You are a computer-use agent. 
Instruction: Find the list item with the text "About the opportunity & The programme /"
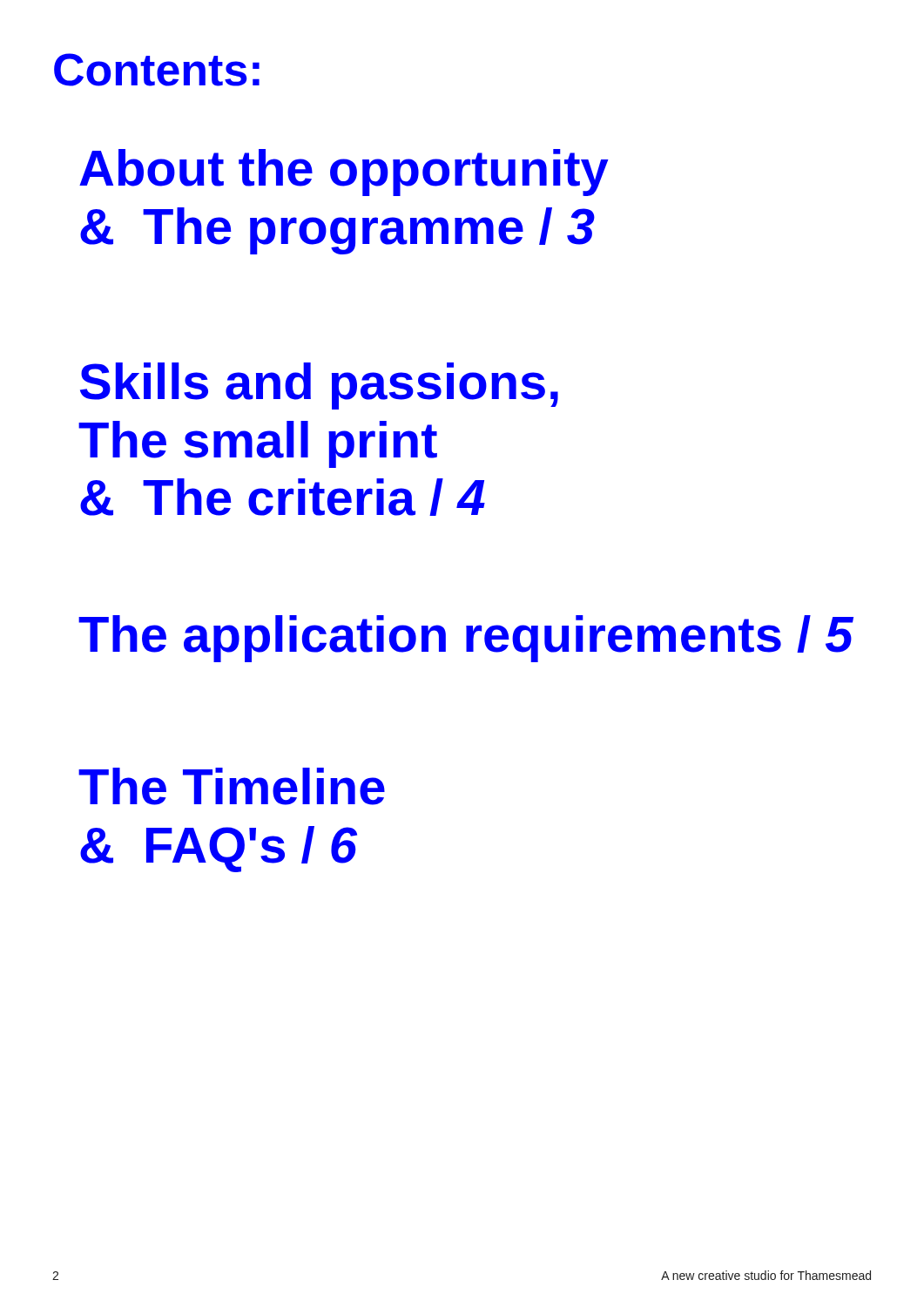(343, 197)
